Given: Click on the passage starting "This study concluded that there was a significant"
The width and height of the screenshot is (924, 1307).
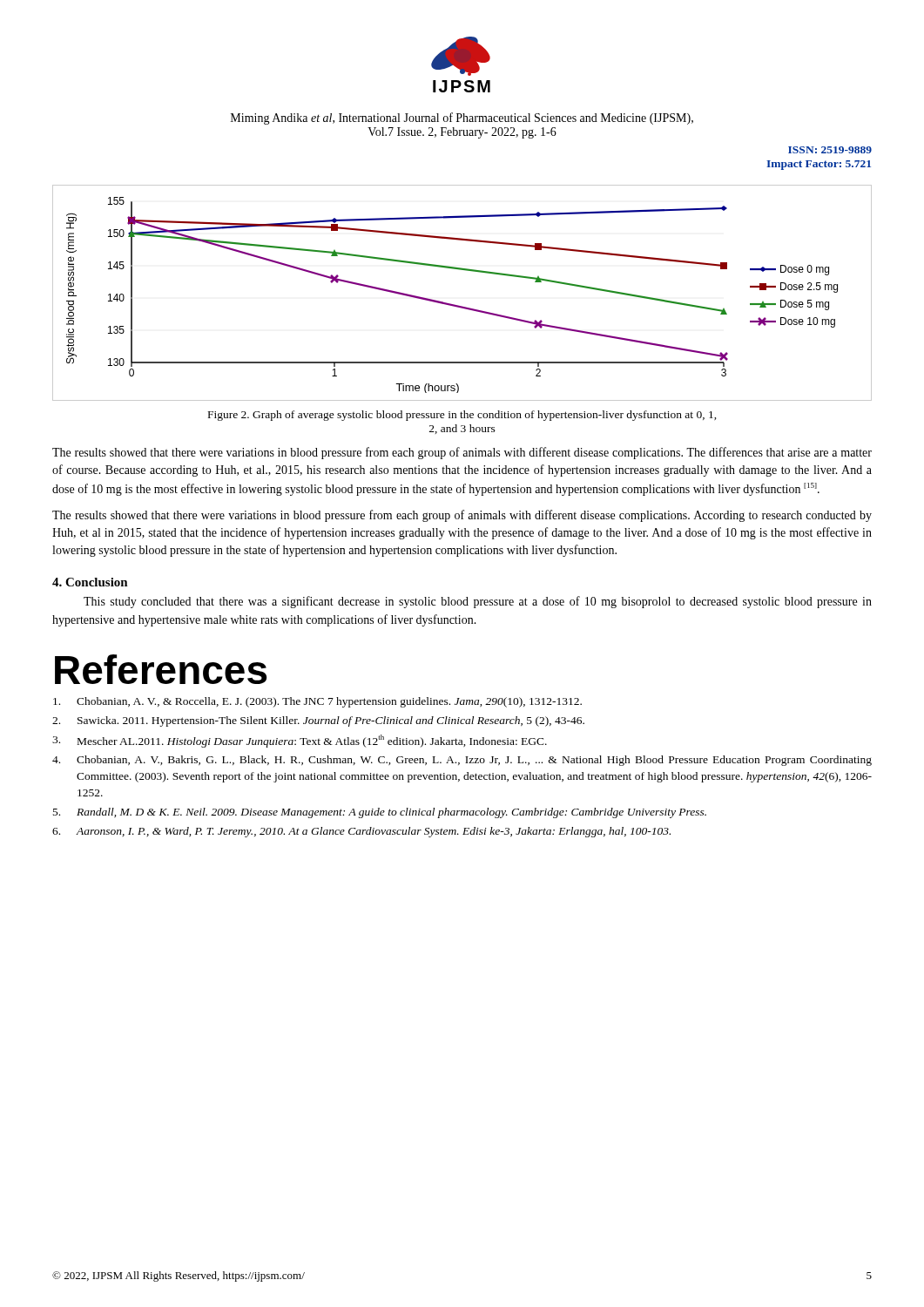Looking at the screenshot, I should (462, 611).
